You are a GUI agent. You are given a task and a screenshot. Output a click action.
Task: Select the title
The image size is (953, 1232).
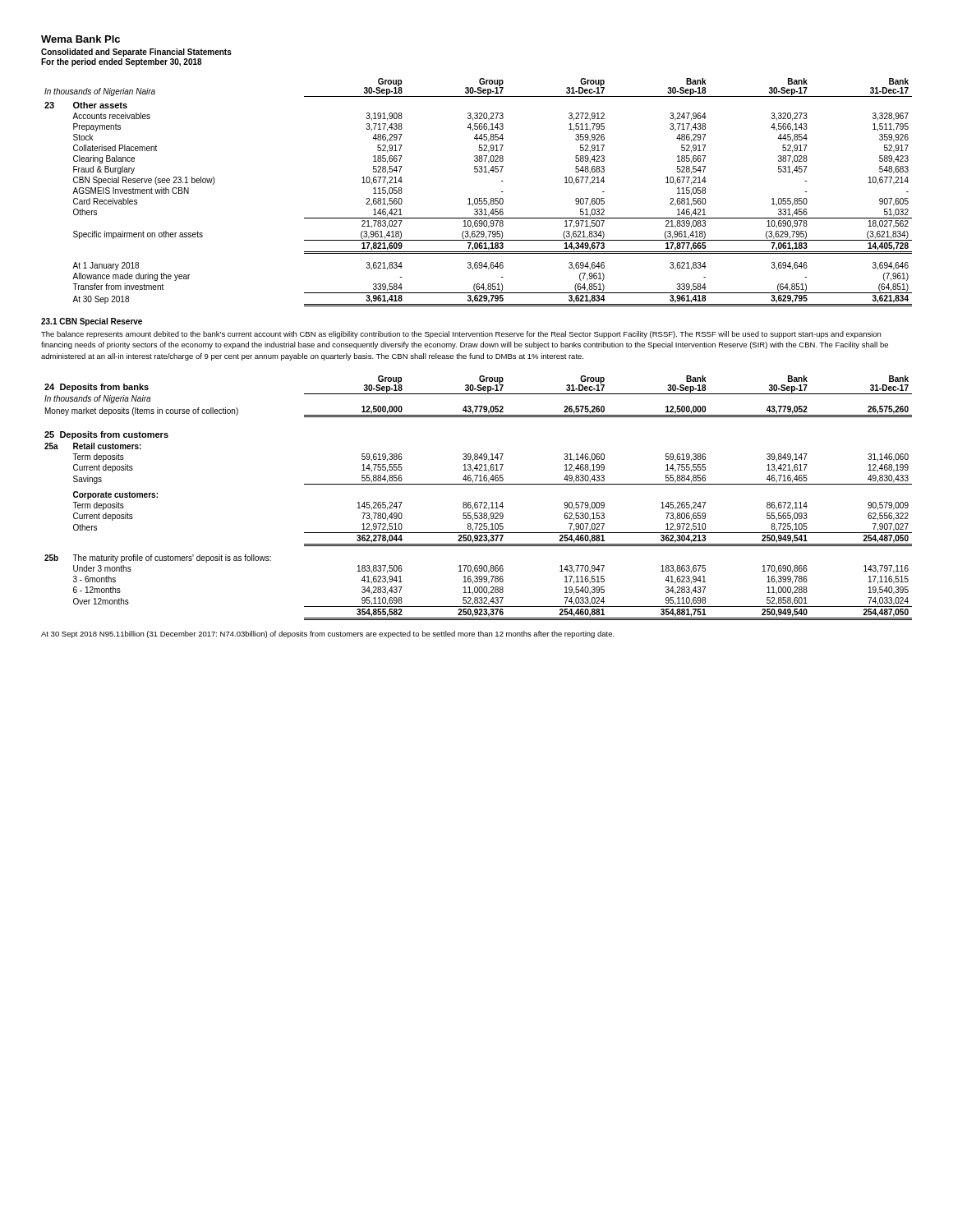coord(81,39)
